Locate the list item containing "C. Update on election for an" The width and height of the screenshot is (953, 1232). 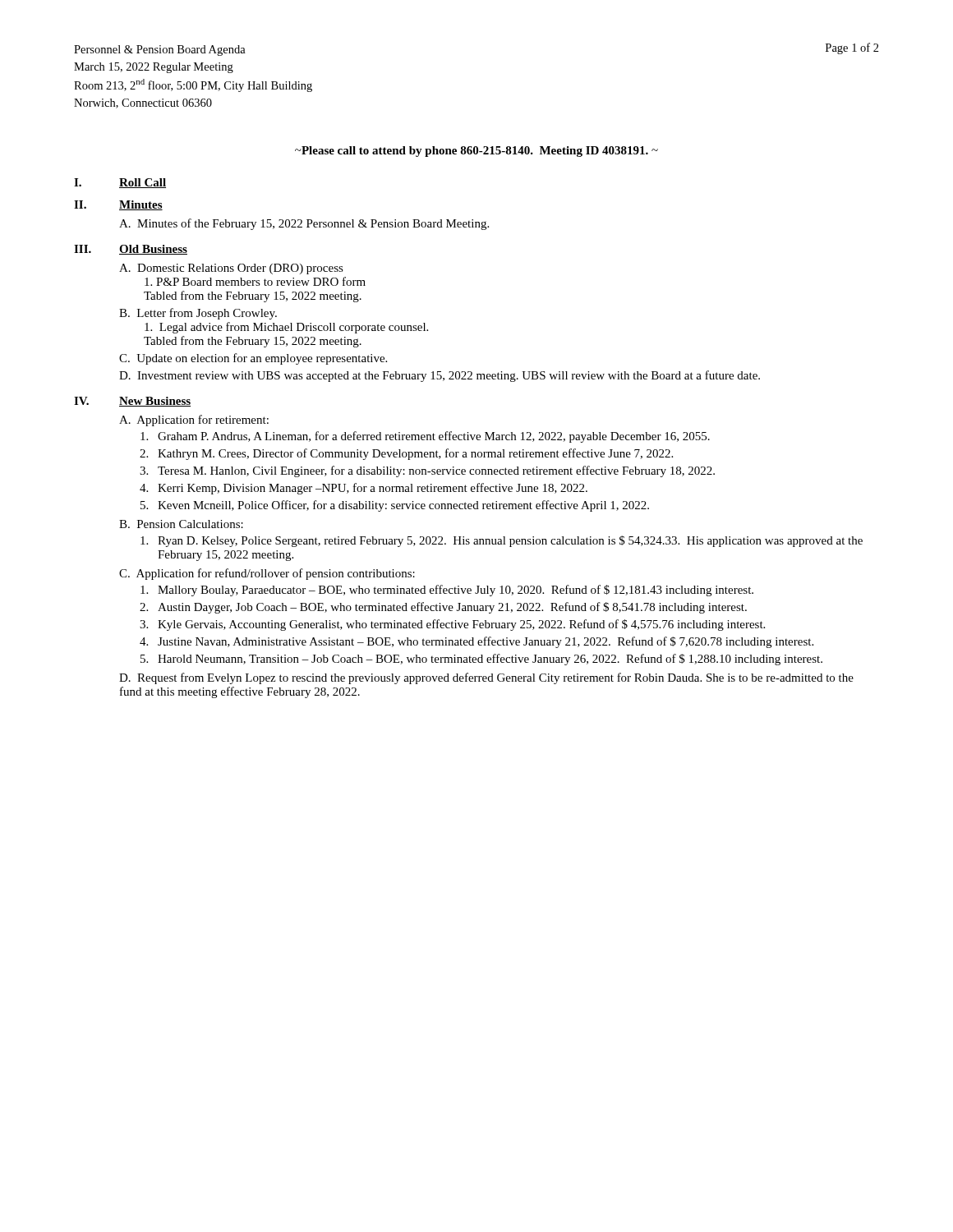click(x=254, y=358)
